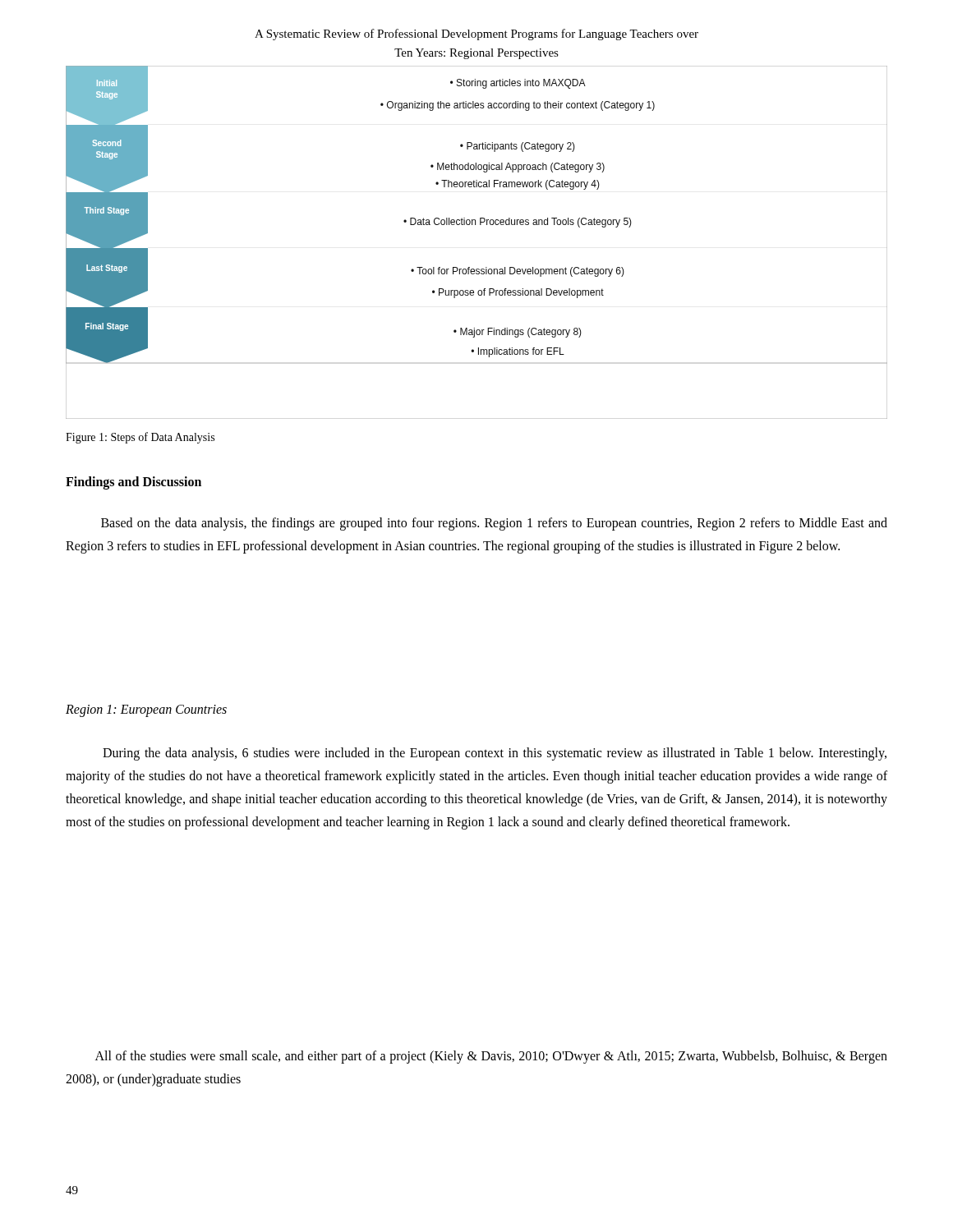Click where it says "Figure 1: Steps of Data Analysis"
The height and width of the screenshot is (1232, 953).
(140, 437)
